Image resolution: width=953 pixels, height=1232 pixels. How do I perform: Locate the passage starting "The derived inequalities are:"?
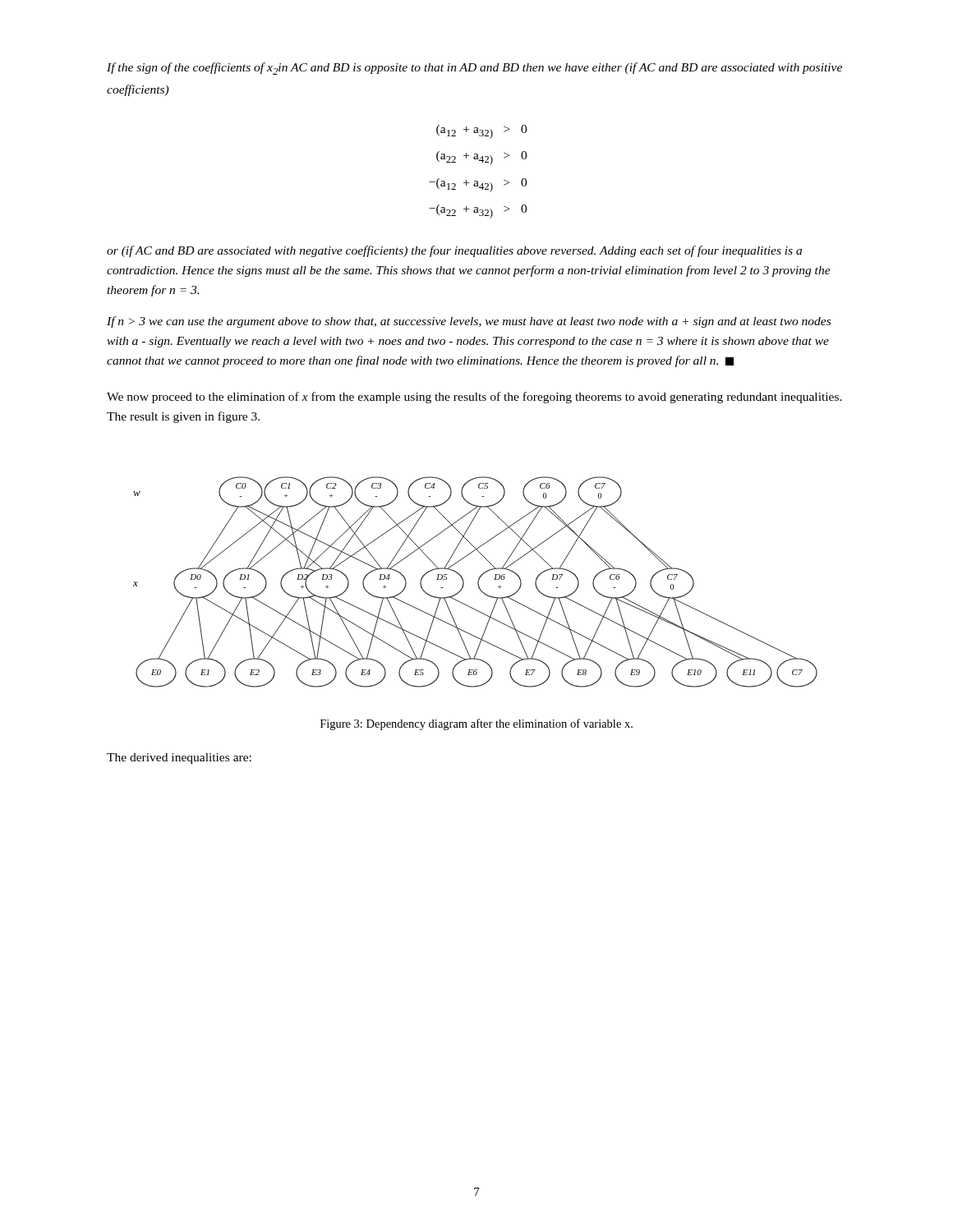tap(179, 757)
